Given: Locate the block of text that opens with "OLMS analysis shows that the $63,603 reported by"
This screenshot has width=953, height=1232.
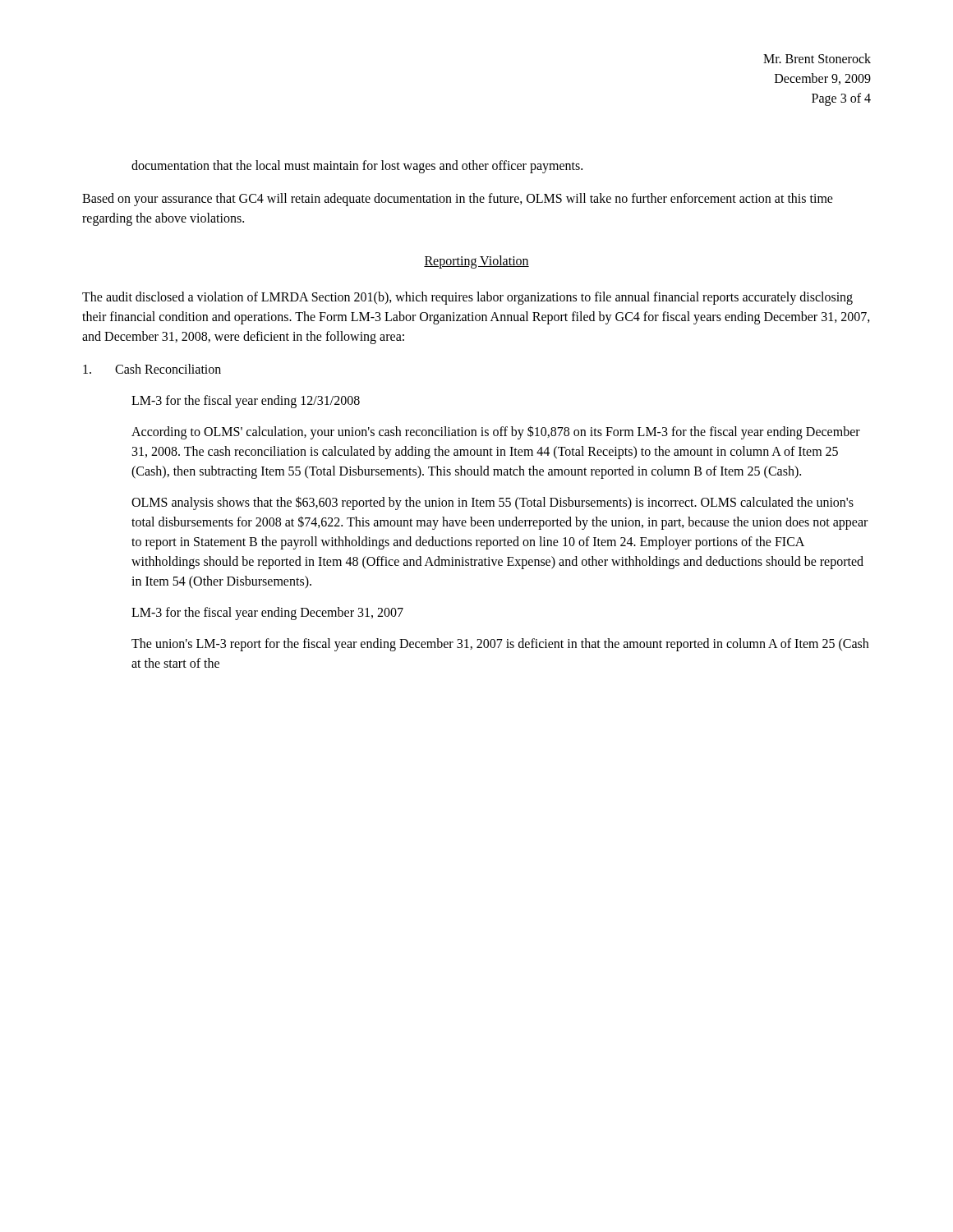Looking at the screenshot, I should (501, 542).
